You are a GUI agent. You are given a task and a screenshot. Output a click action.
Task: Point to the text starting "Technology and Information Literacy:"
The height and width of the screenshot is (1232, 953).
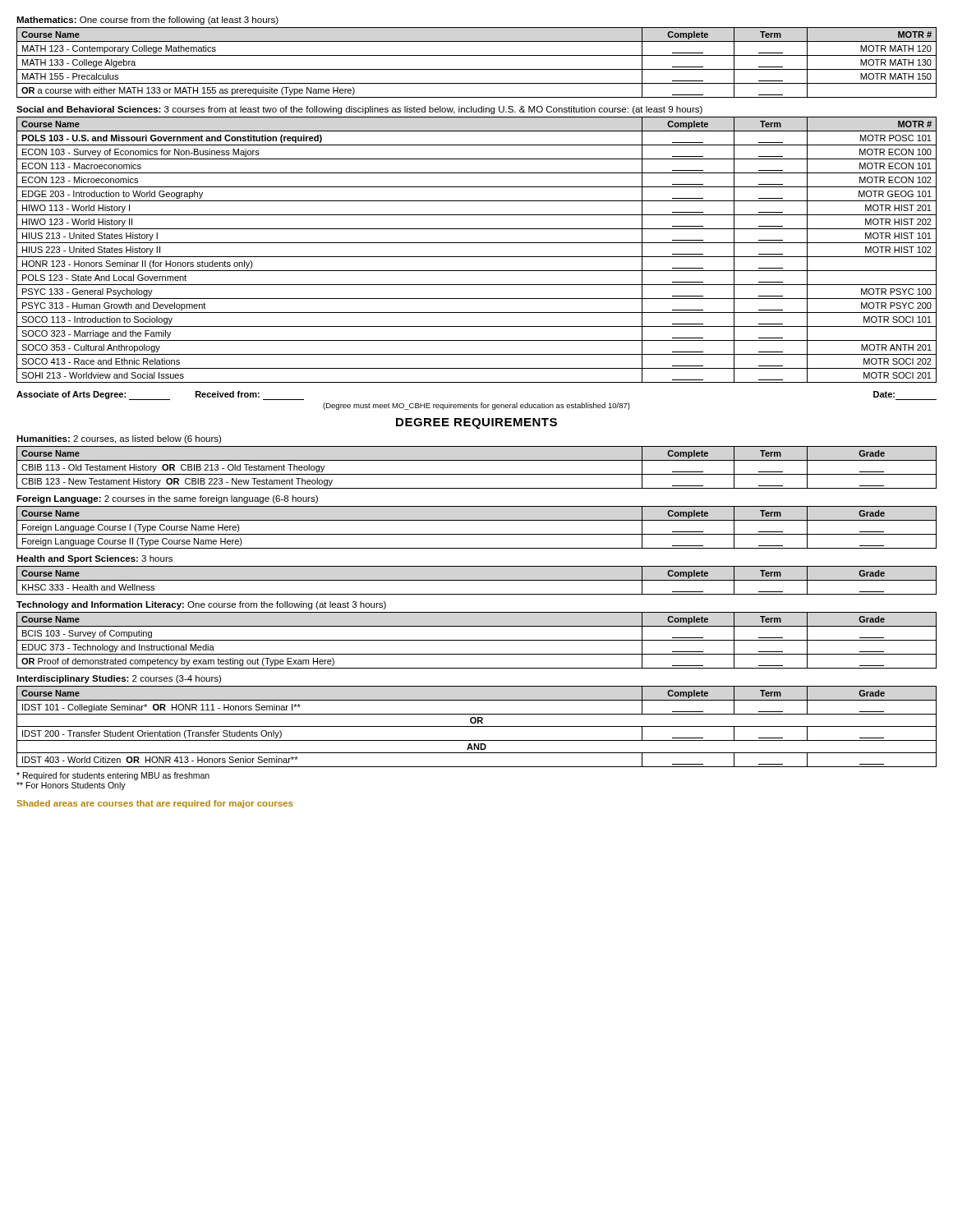201,605
